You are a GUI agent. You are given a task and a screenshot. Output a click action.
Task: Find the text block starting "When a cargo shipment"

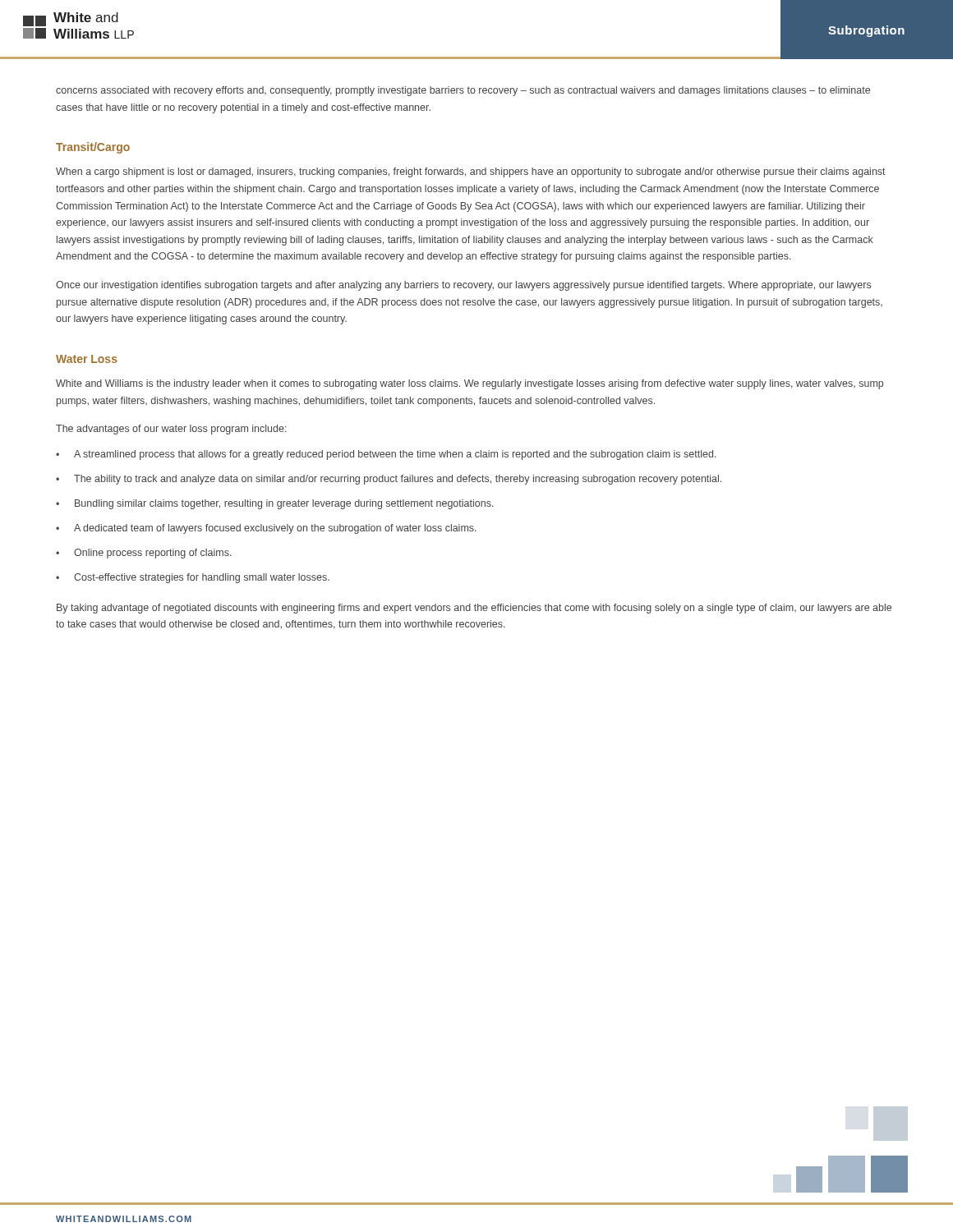(x=471, y=214)
